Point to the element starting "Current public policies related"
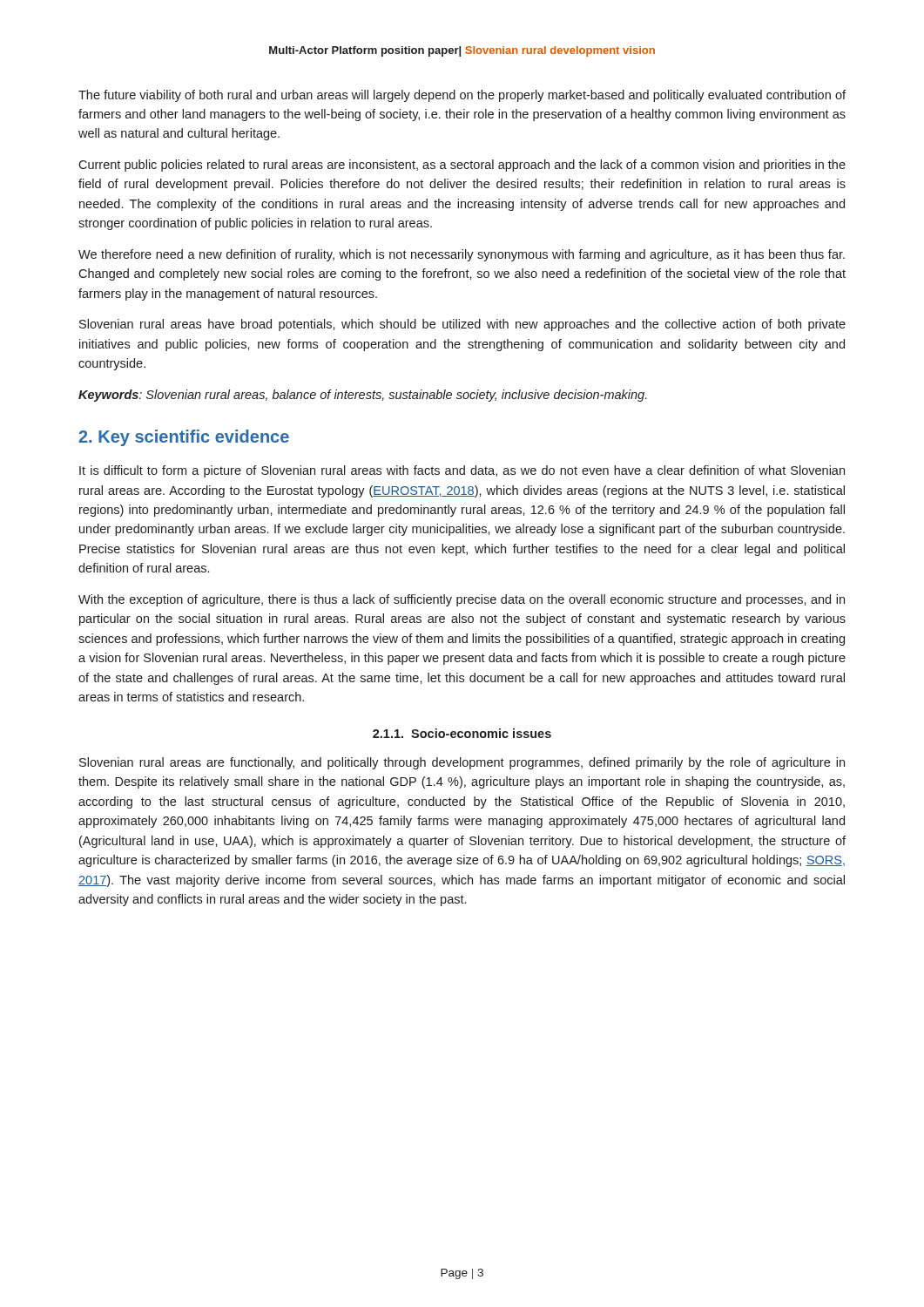The image size is (924, 1307). pyautogui.click(x=462, y=194)
